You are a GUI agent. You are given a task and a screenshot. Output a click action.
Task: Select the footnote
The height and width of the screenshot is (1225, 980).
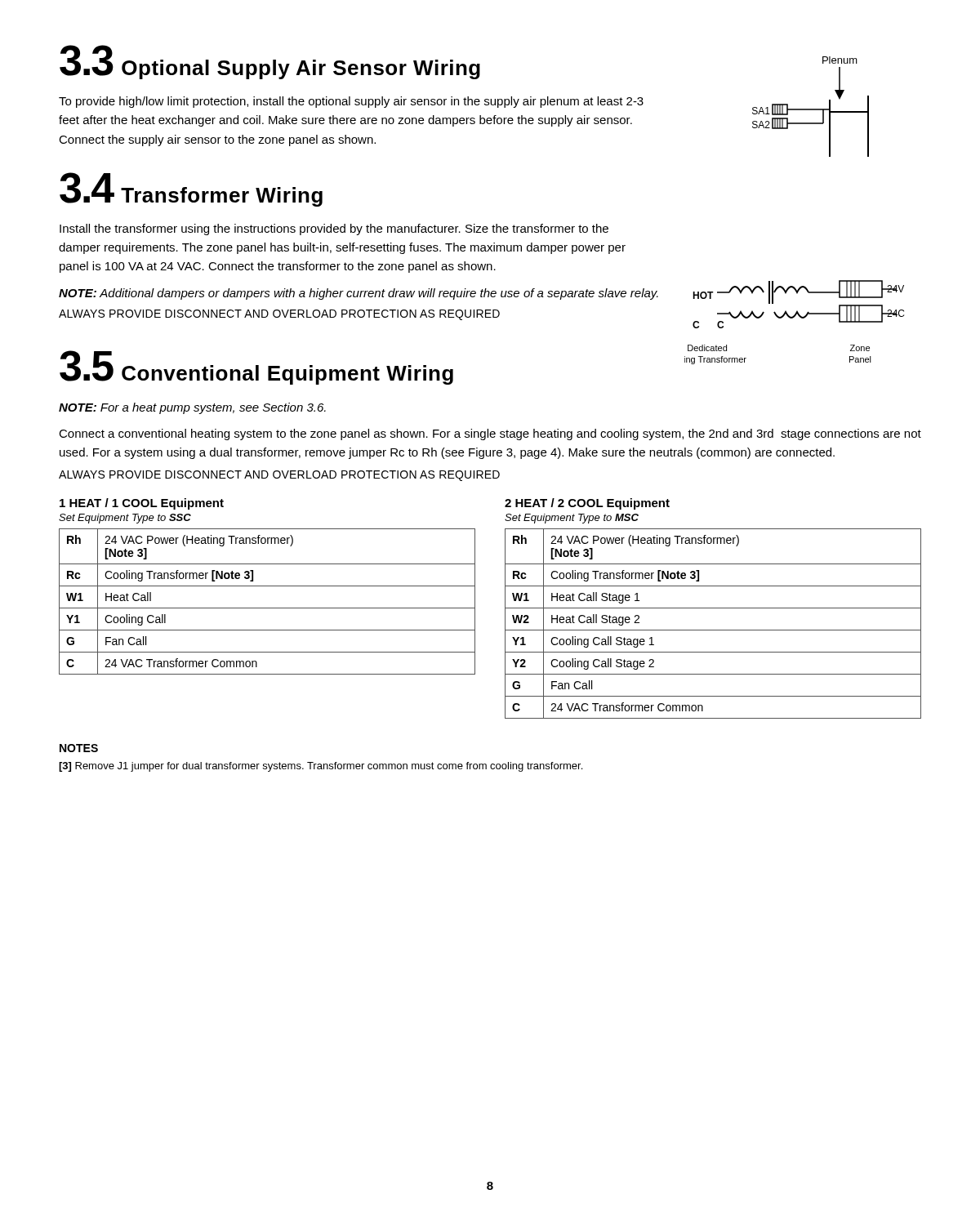coord(321,766)
